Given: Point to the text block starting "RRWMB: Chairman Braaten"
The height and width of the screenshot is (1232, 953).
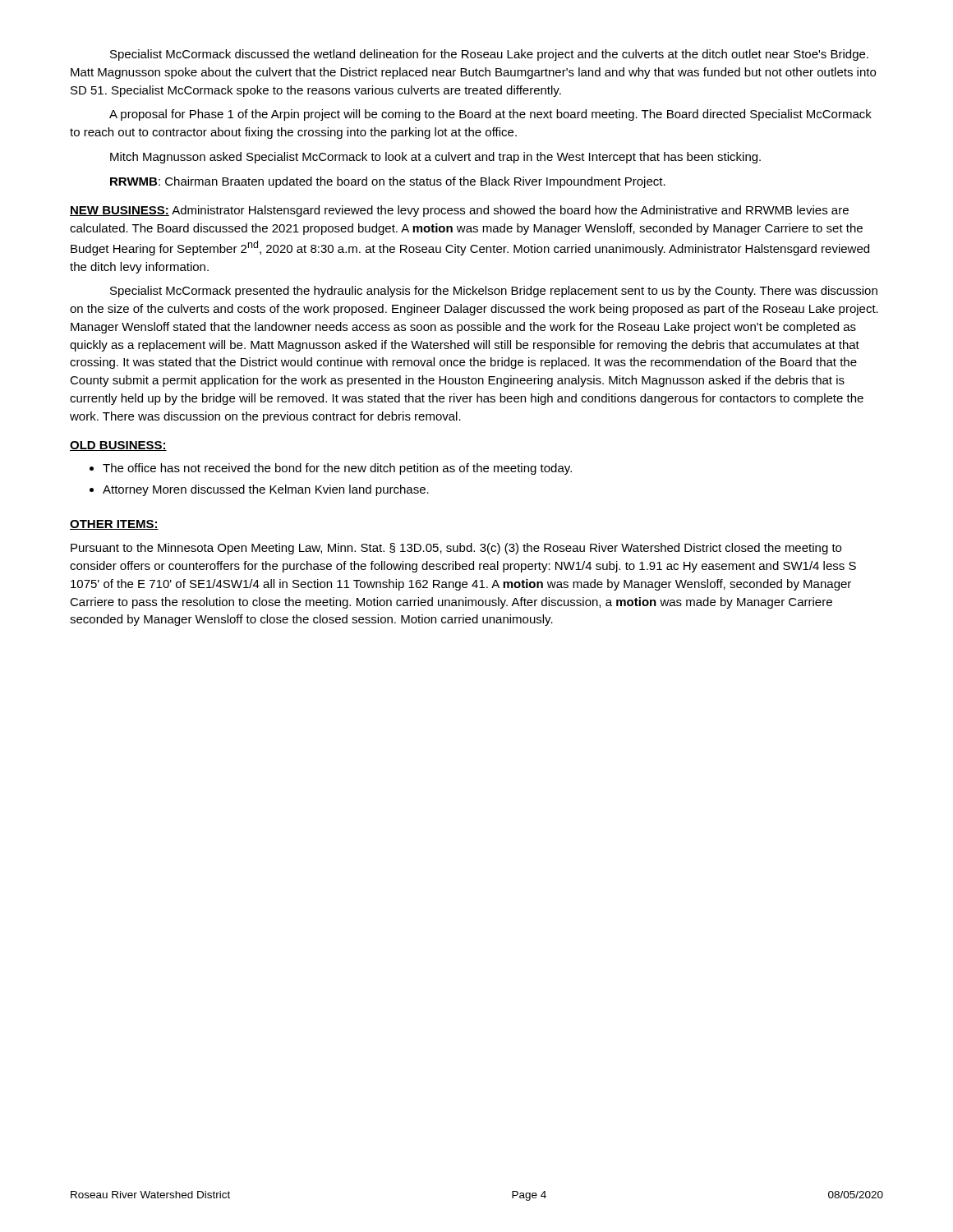Looking at the screenshot, I should [388, 181].
